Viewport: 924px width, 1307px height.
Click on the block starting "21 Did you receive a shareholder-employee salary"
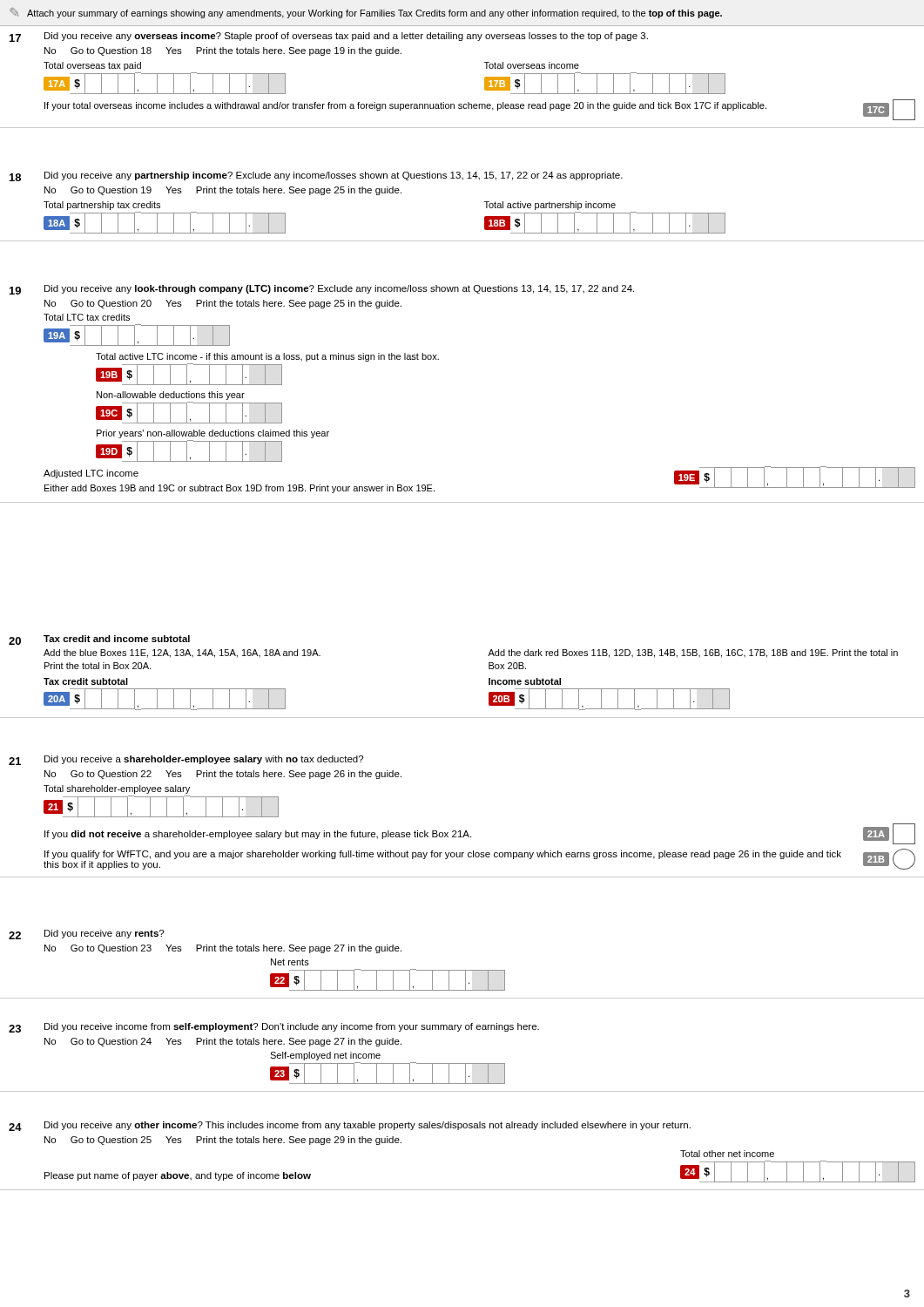coord(186,760)
